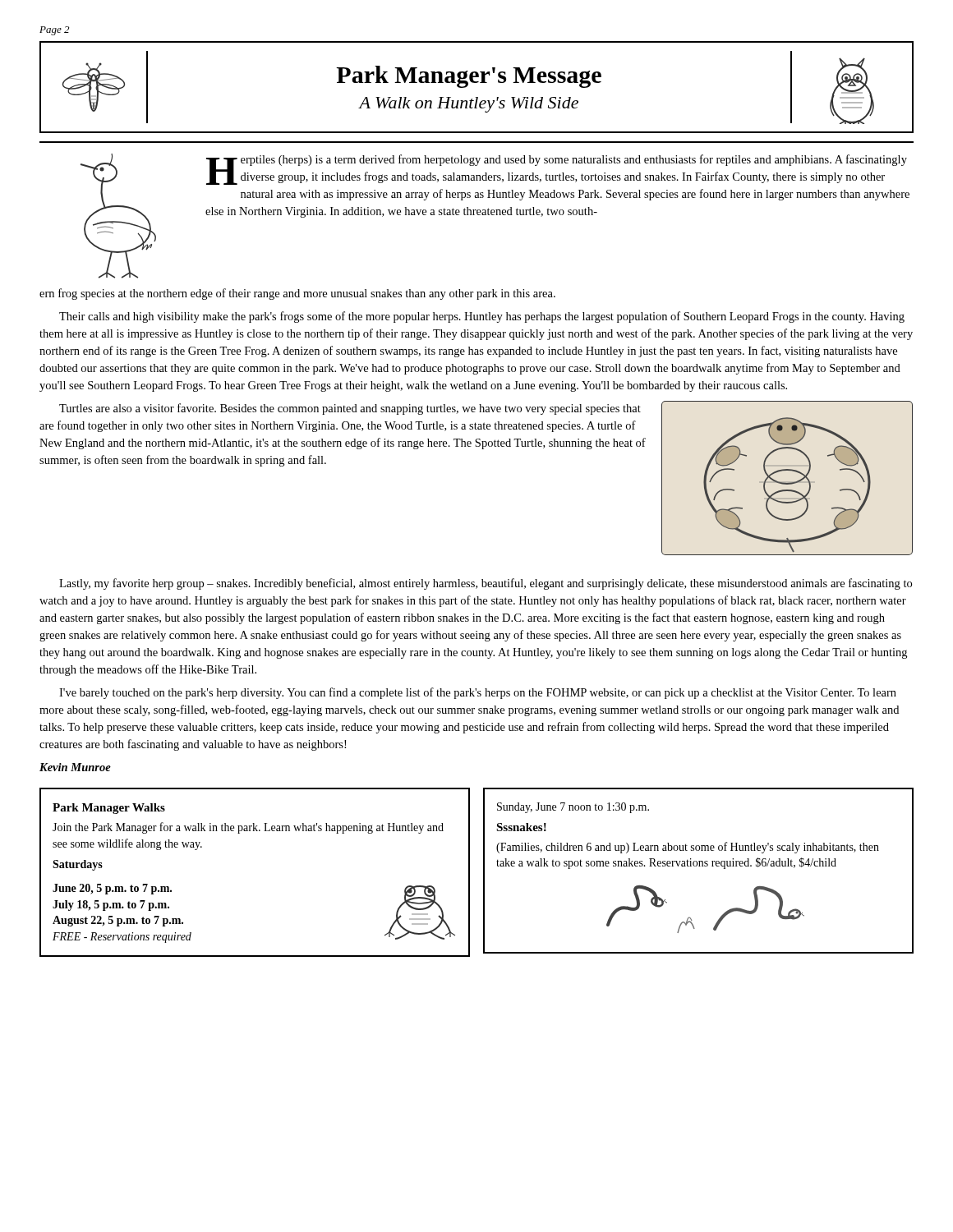Where does it say "Kevin Munroe"?

75,767
